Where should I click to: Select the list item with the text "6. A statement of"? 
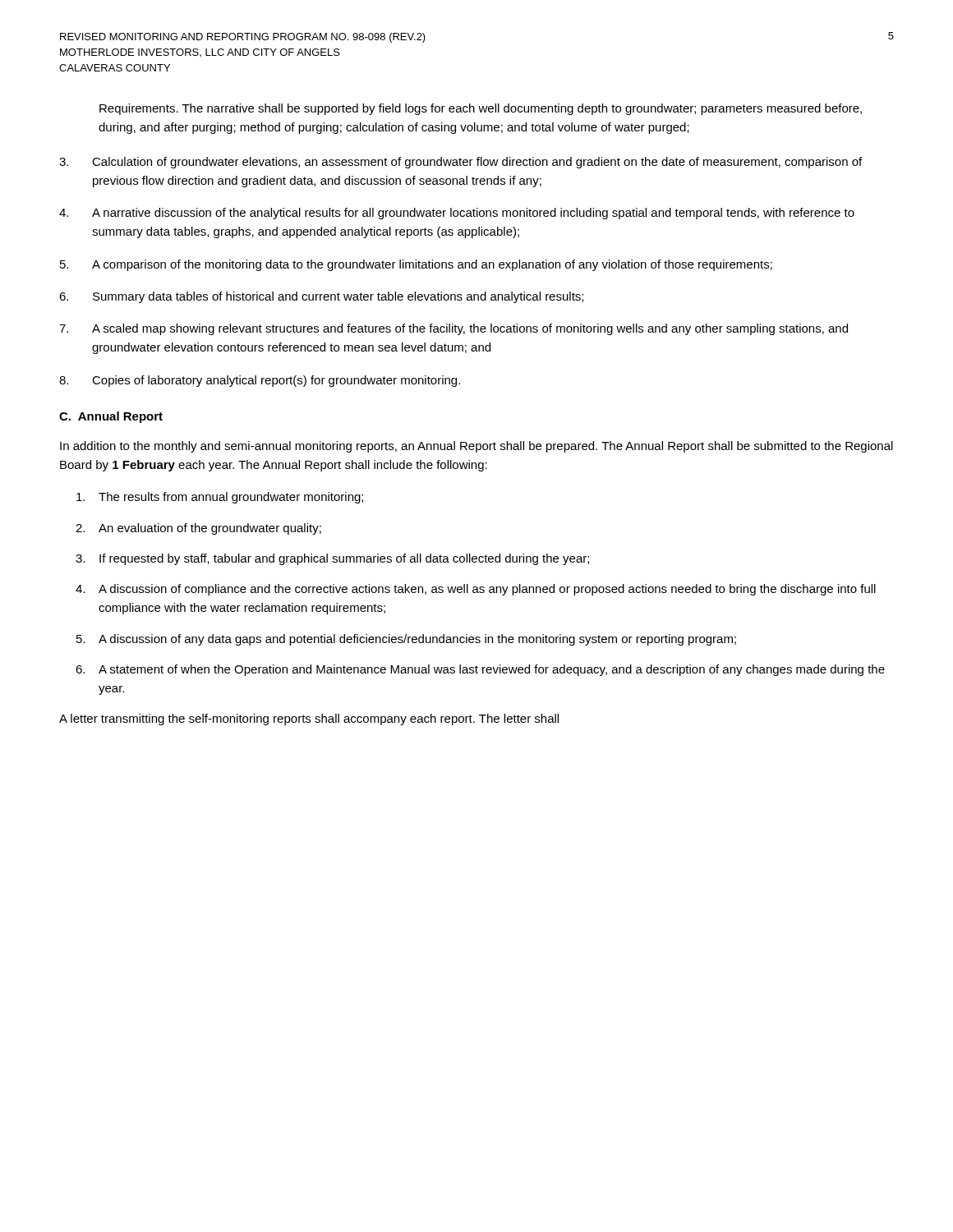tap(485, 678)
